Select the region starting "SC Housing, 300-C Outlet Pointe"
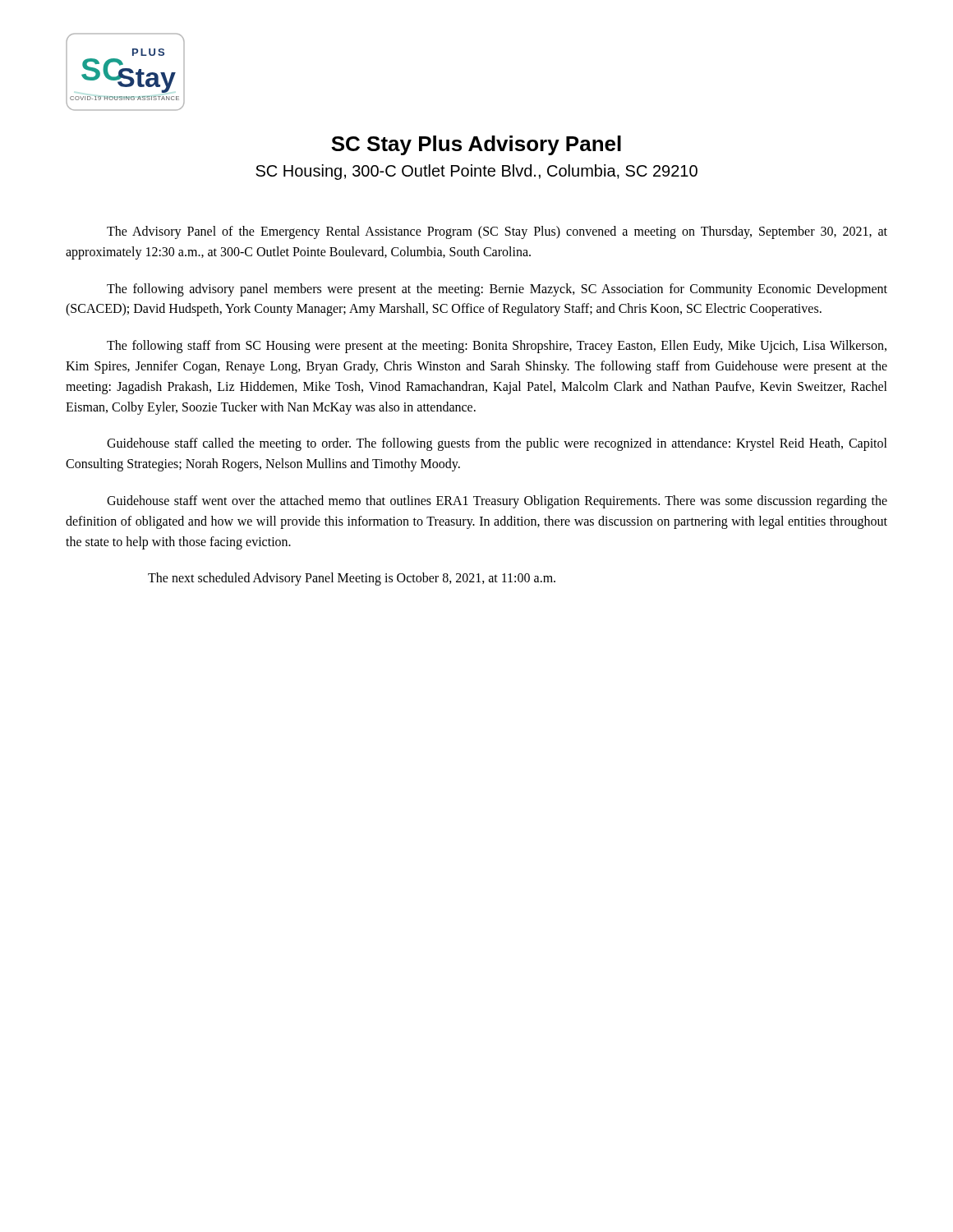 (476, 171)
